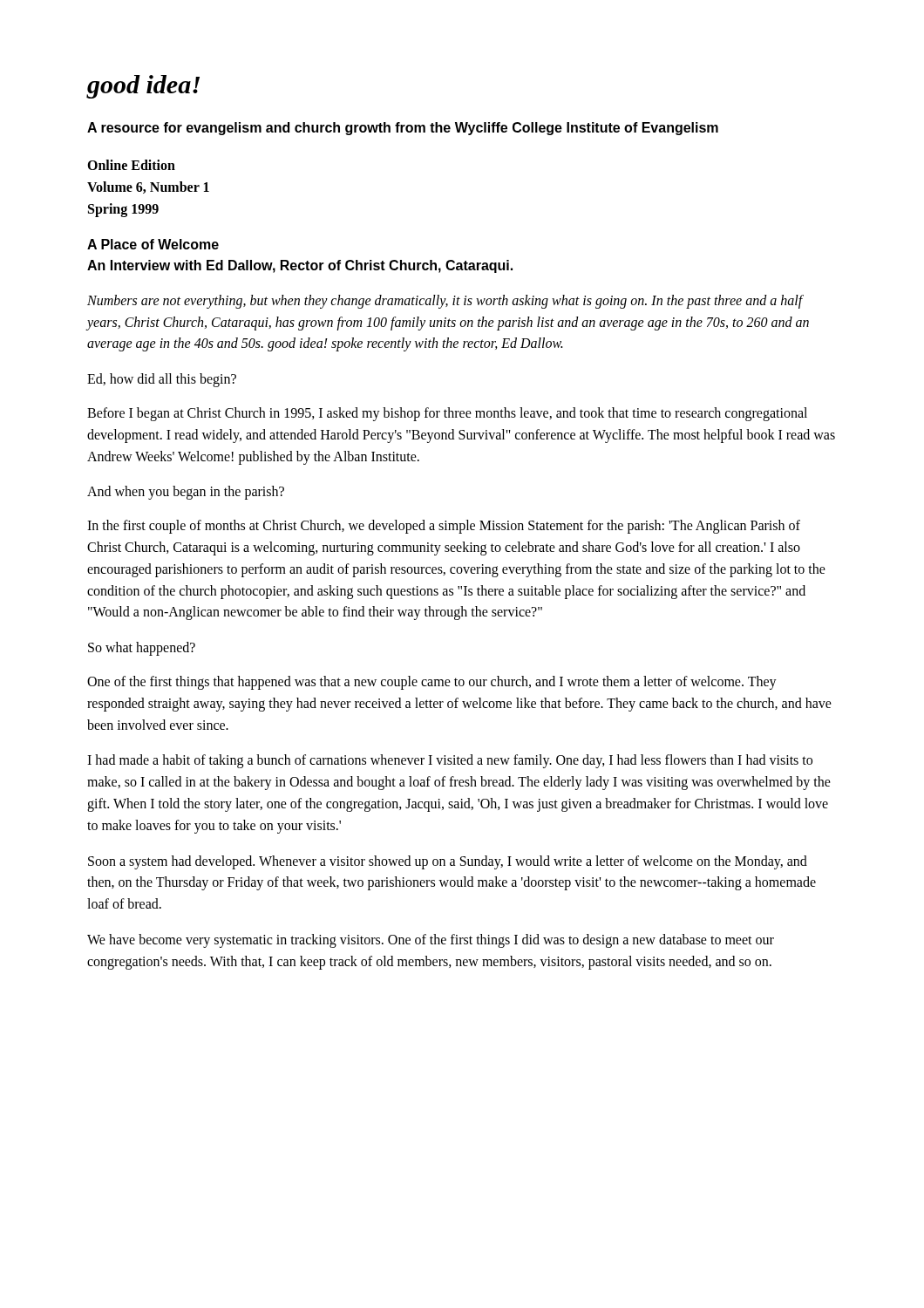Image resolution: width=924 pixels, height=1308 pixels.
Task: Where is the passage that starts "Ed, how did all"?
Action: click(x=162, y=379)
